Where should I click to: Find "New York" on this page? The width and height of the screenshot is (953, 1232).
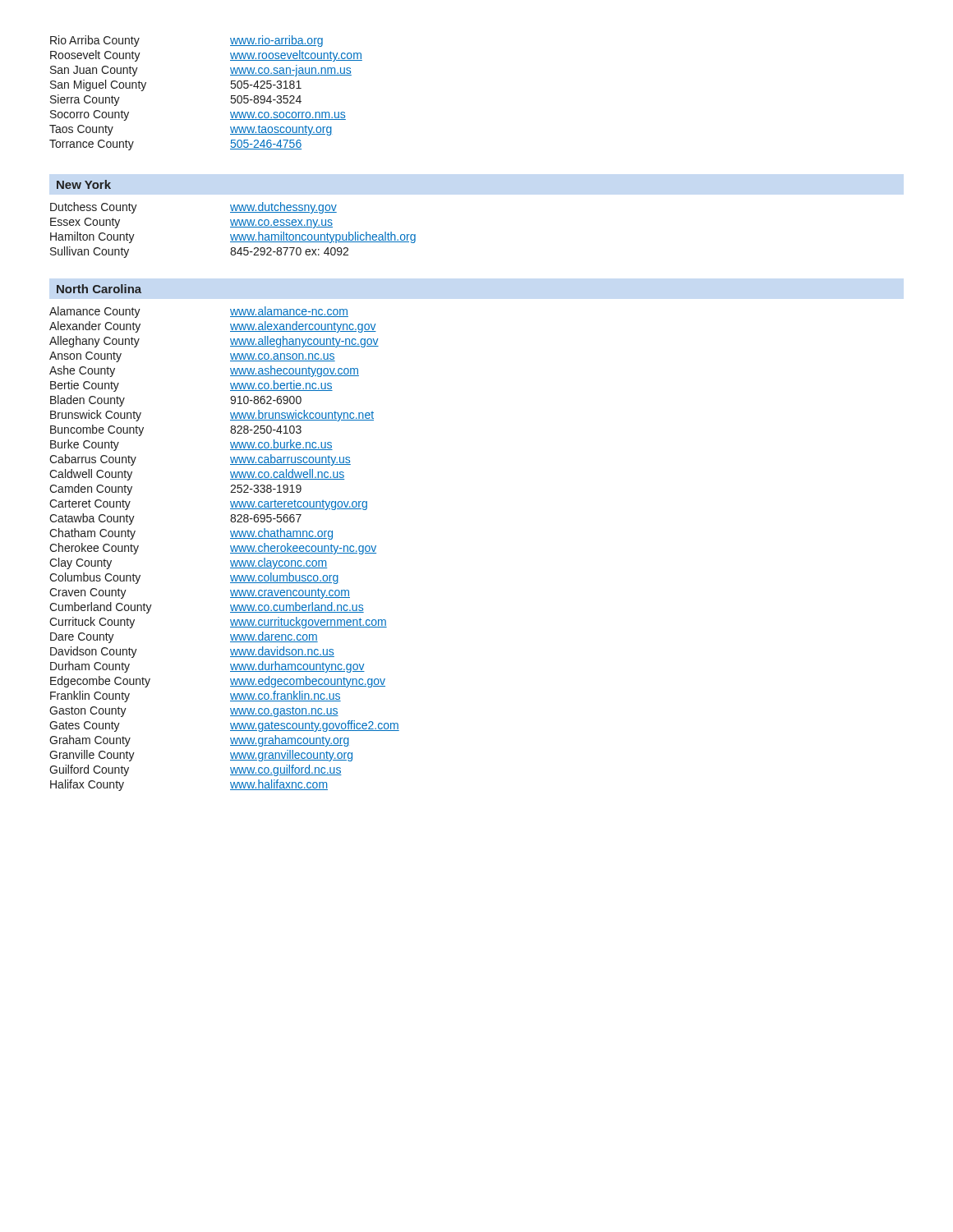click(x=83, y=184)
